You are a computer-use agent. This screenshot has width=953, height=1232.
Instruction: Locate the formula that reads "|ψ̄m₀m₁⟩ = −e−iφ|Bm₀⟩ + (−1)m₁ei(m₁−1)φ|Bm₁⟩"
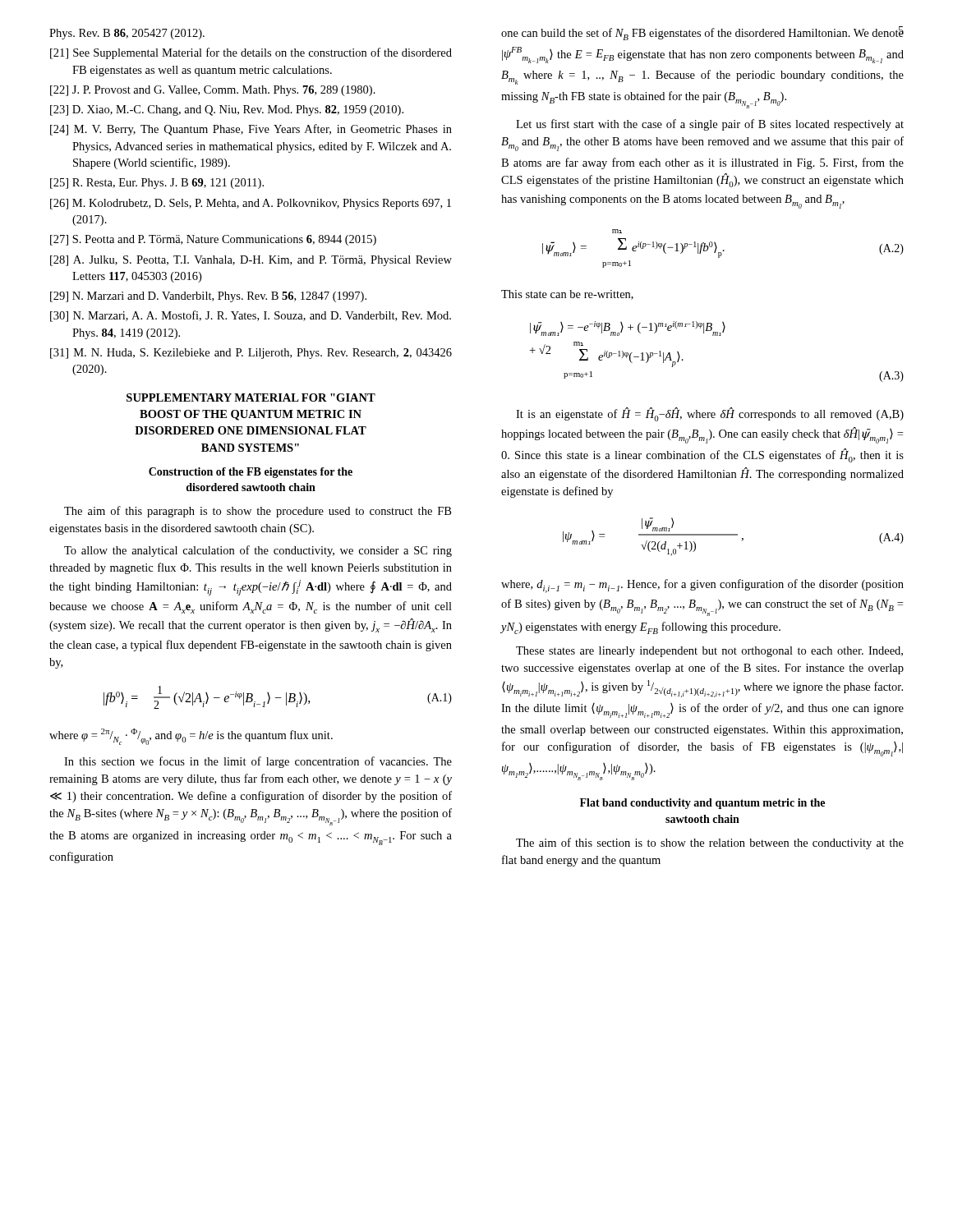(628, 329)
